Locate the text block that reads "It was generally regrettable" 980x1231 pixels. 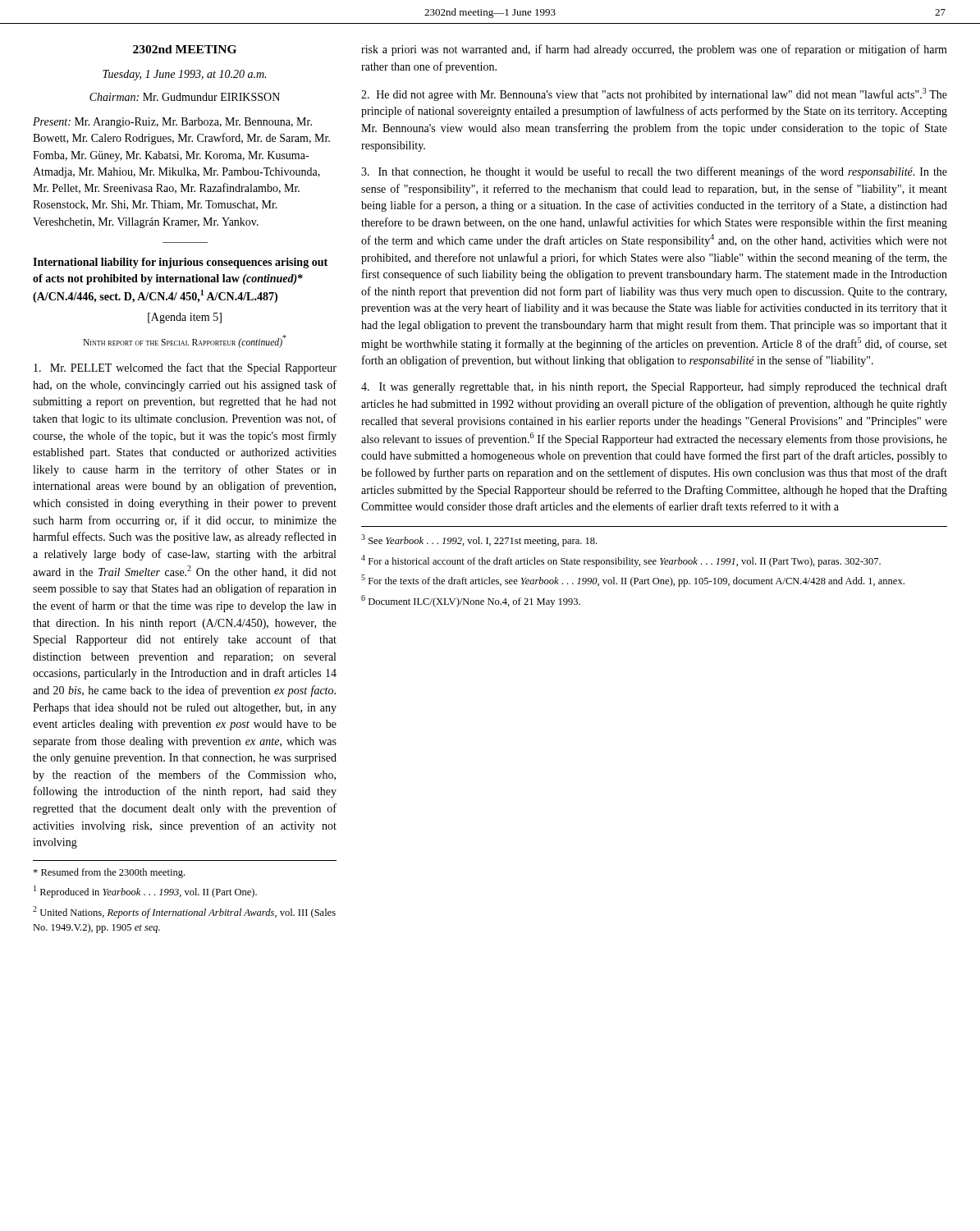654,447
